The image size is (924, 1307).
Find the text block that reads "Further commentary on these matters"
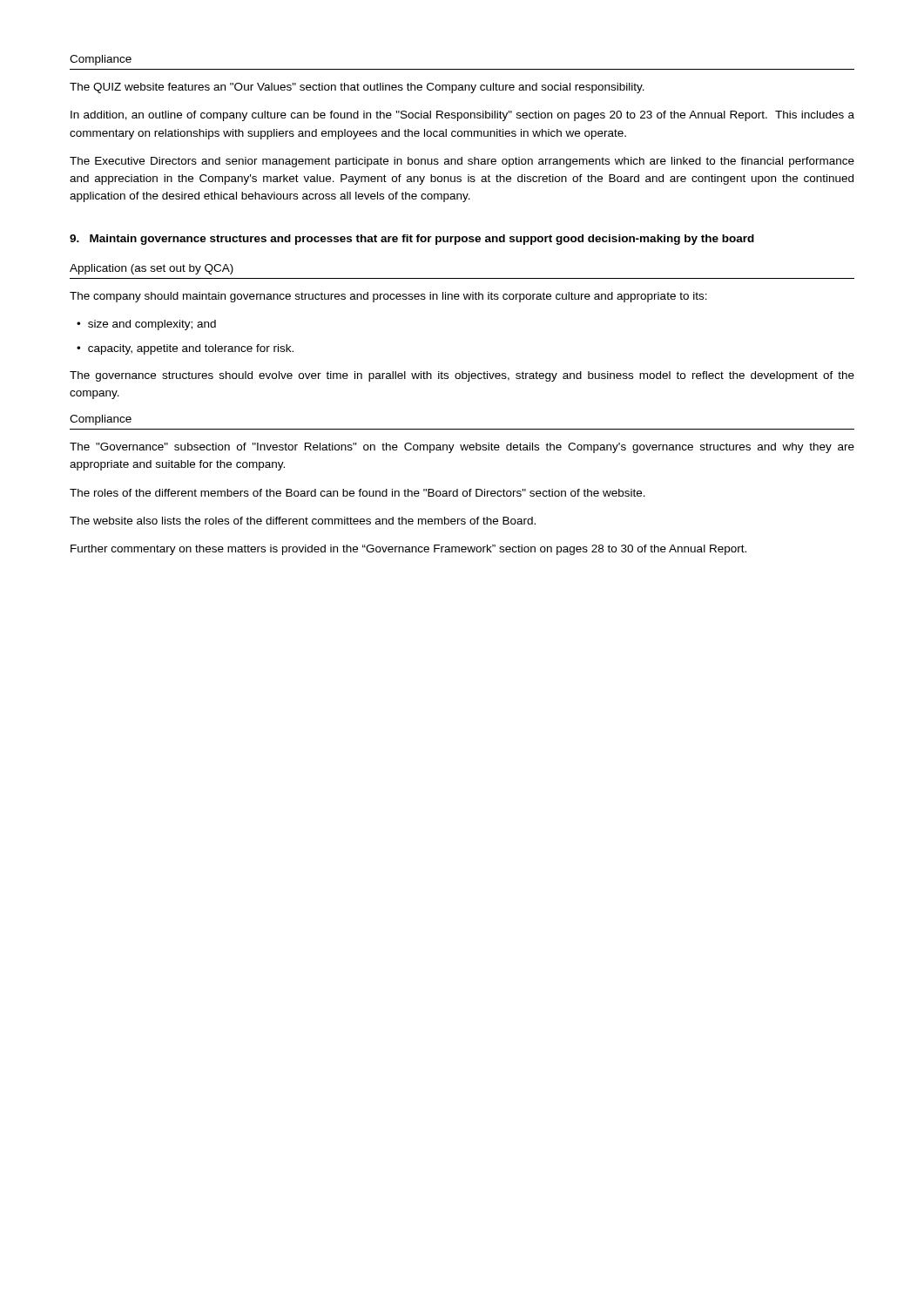click(409, 549)
